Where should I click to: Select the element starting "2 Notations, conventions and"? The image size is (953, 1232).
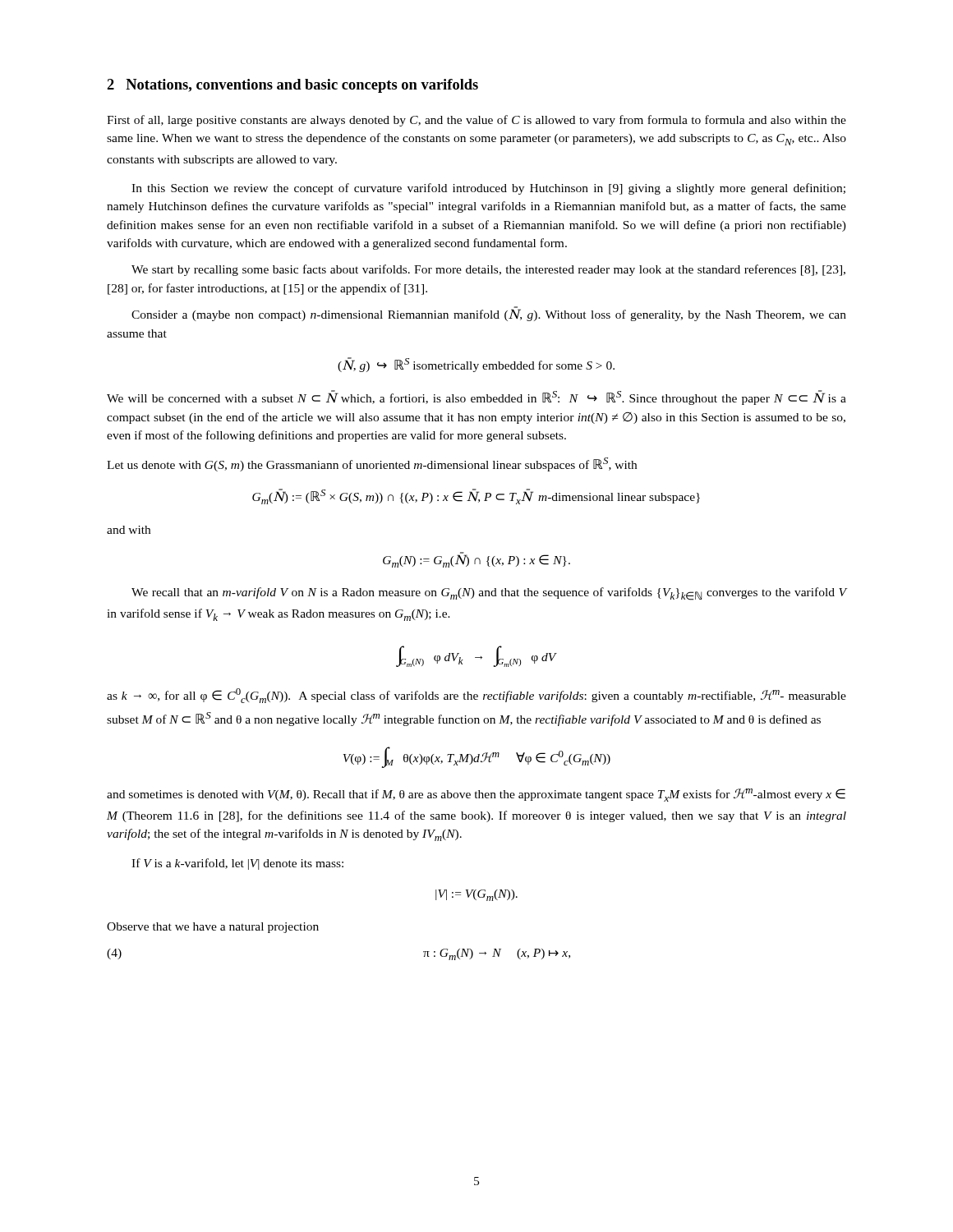coord(293,85)
